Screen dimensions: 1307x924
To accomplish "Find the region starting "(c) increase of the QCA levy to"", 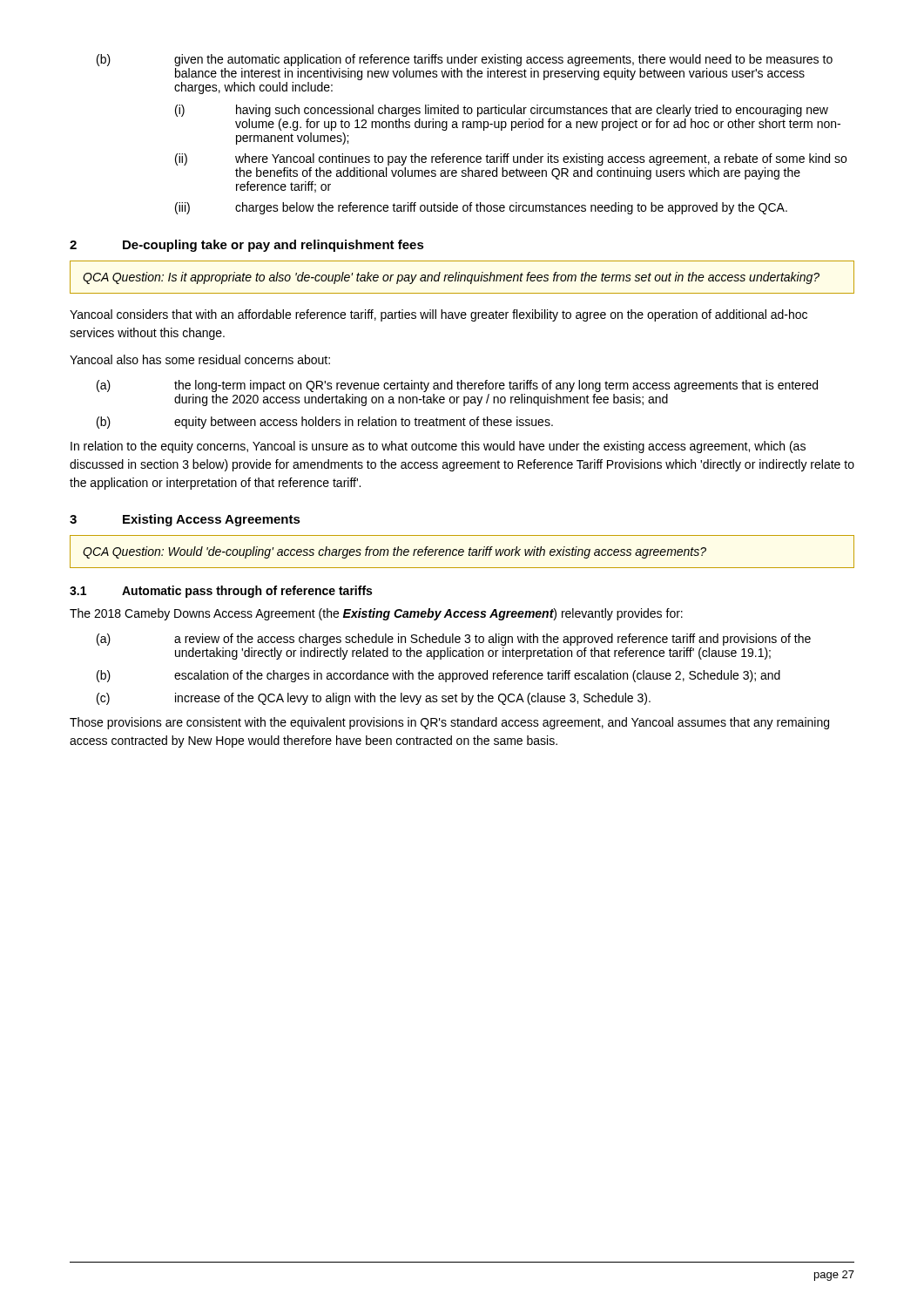I will (x=462, y=698).
